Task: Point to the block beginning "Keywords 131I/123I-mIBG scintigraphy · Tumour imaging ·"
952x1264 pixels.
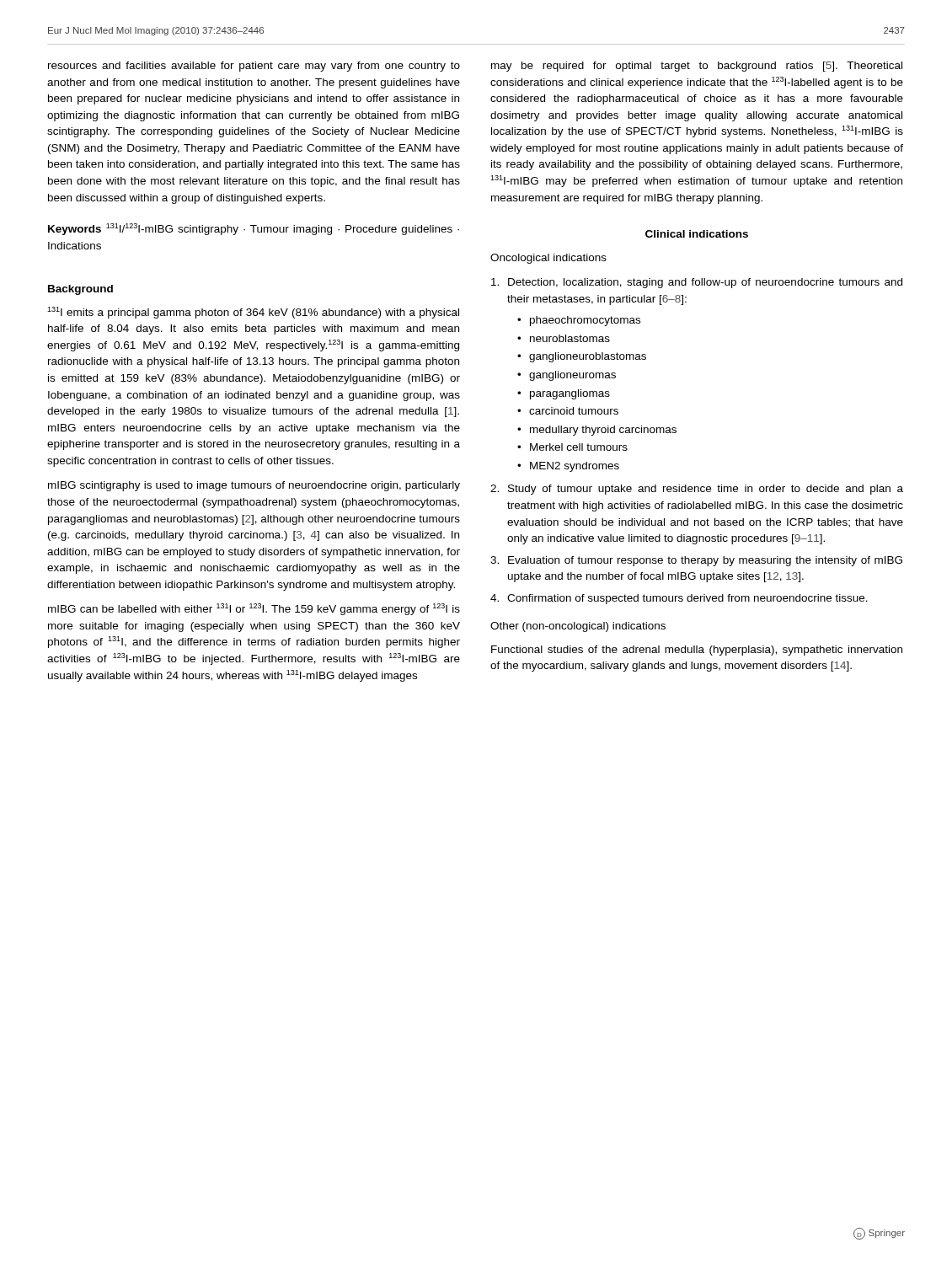Action: [x=254, y=237]
